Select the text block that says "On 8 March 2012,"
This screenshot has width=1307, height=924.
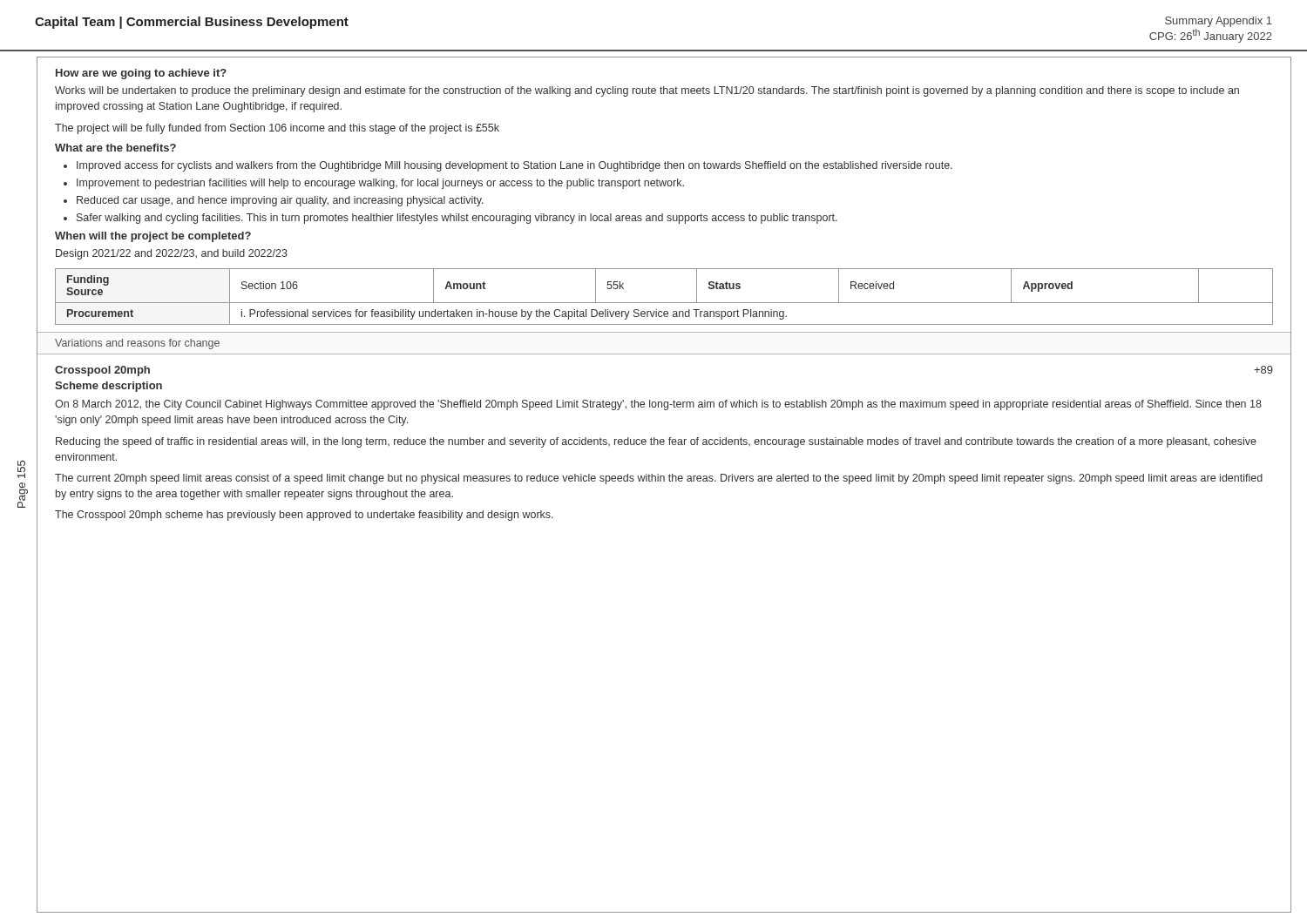(658, 412)
